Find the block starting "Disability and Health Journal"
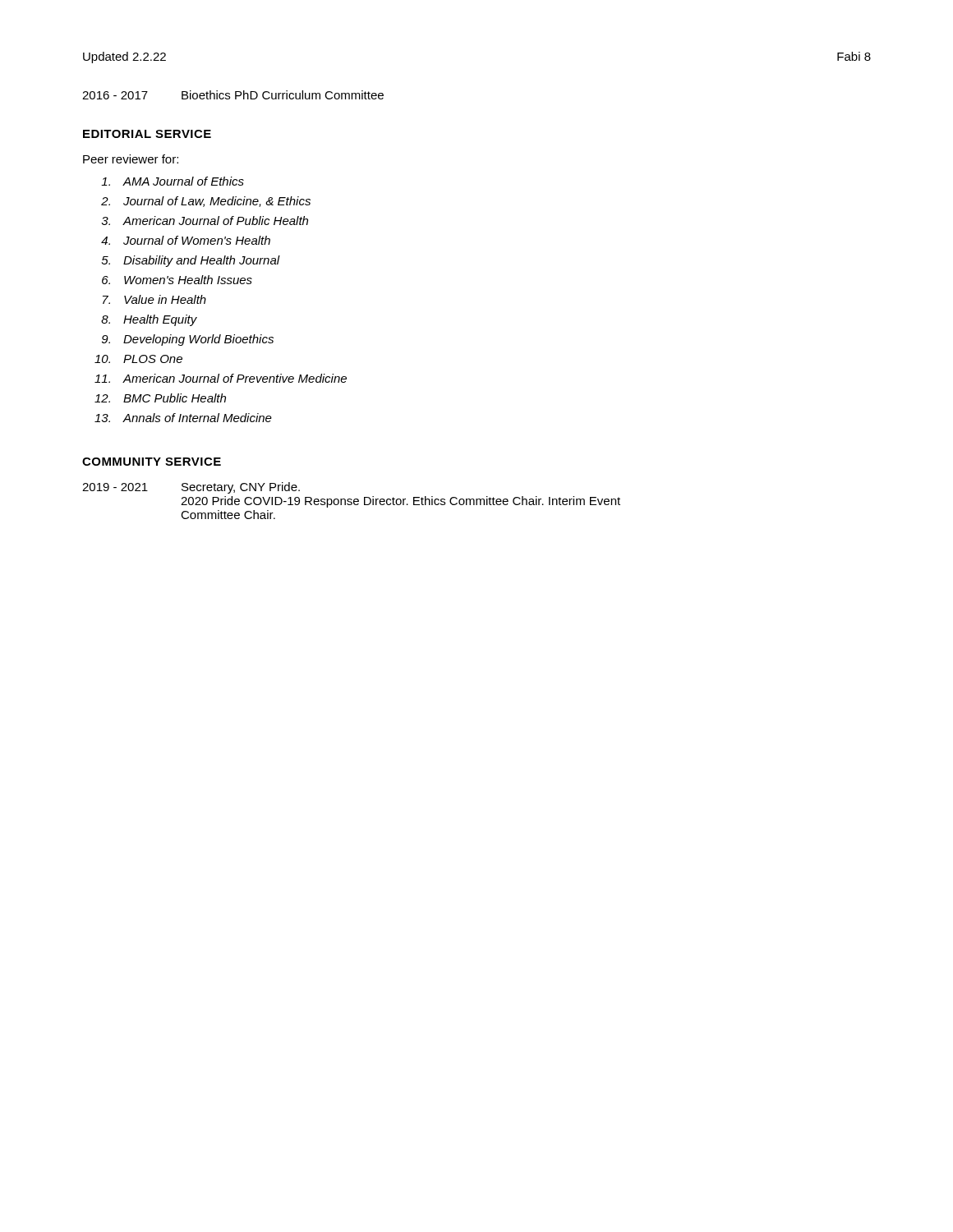The width and height of the screenshot is (953, 1232). click(x=202, y=261)
